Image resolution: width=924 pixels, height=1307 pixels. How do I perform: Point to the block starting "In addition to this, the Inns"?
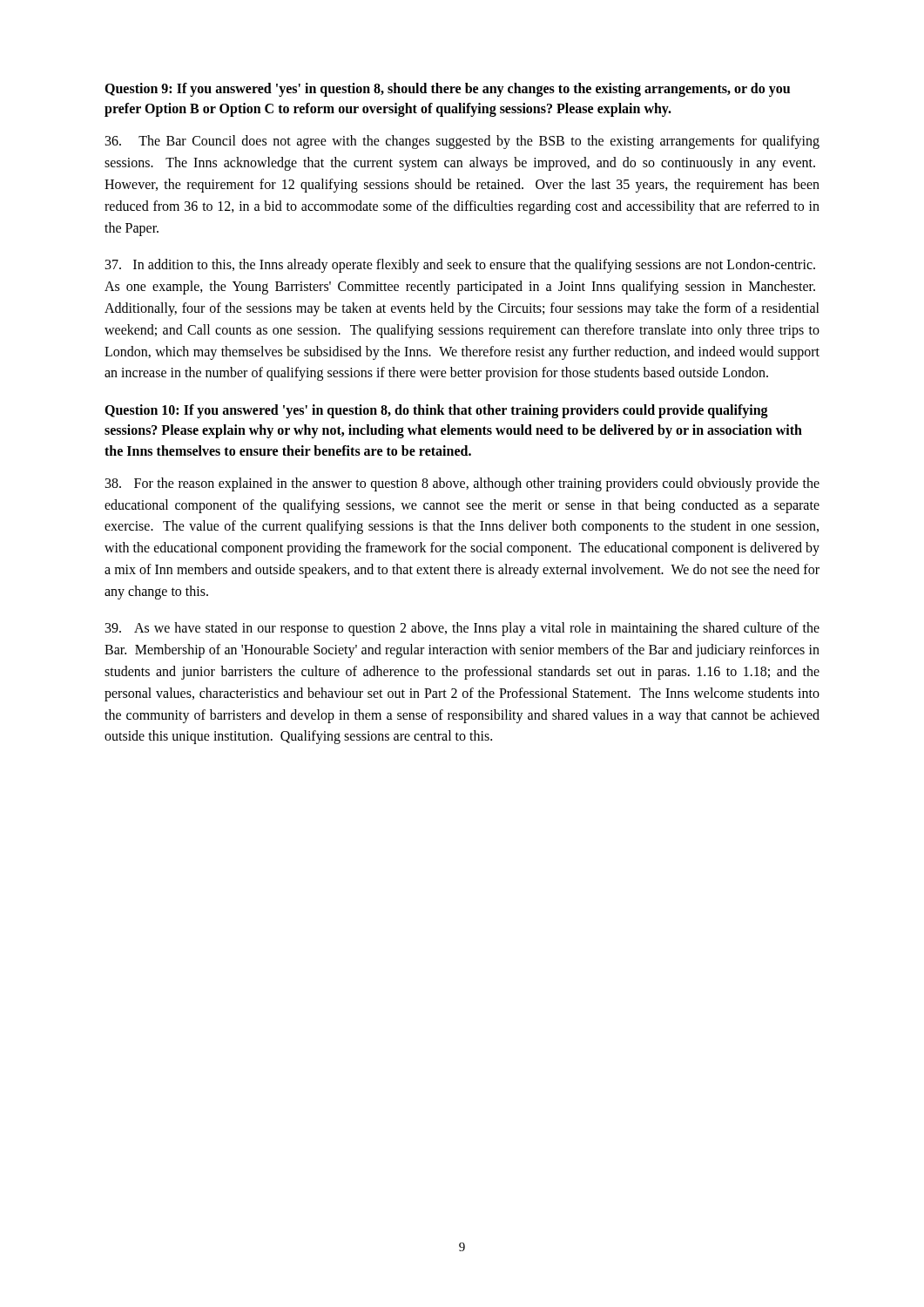coord(462,319)
